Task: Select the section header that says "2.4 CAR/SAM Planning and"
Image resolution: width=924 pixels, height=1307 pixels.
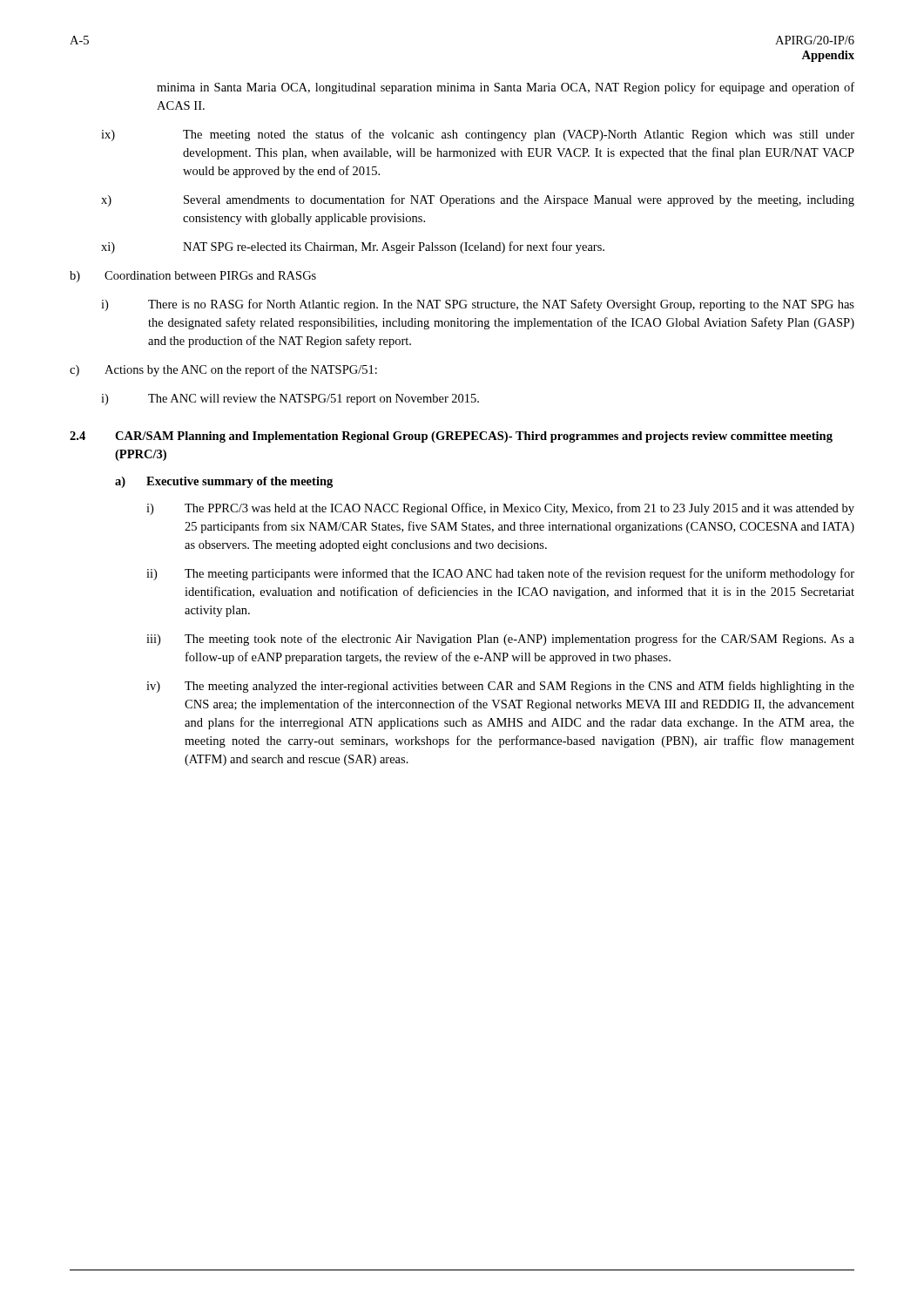Action: click(462, 445)
